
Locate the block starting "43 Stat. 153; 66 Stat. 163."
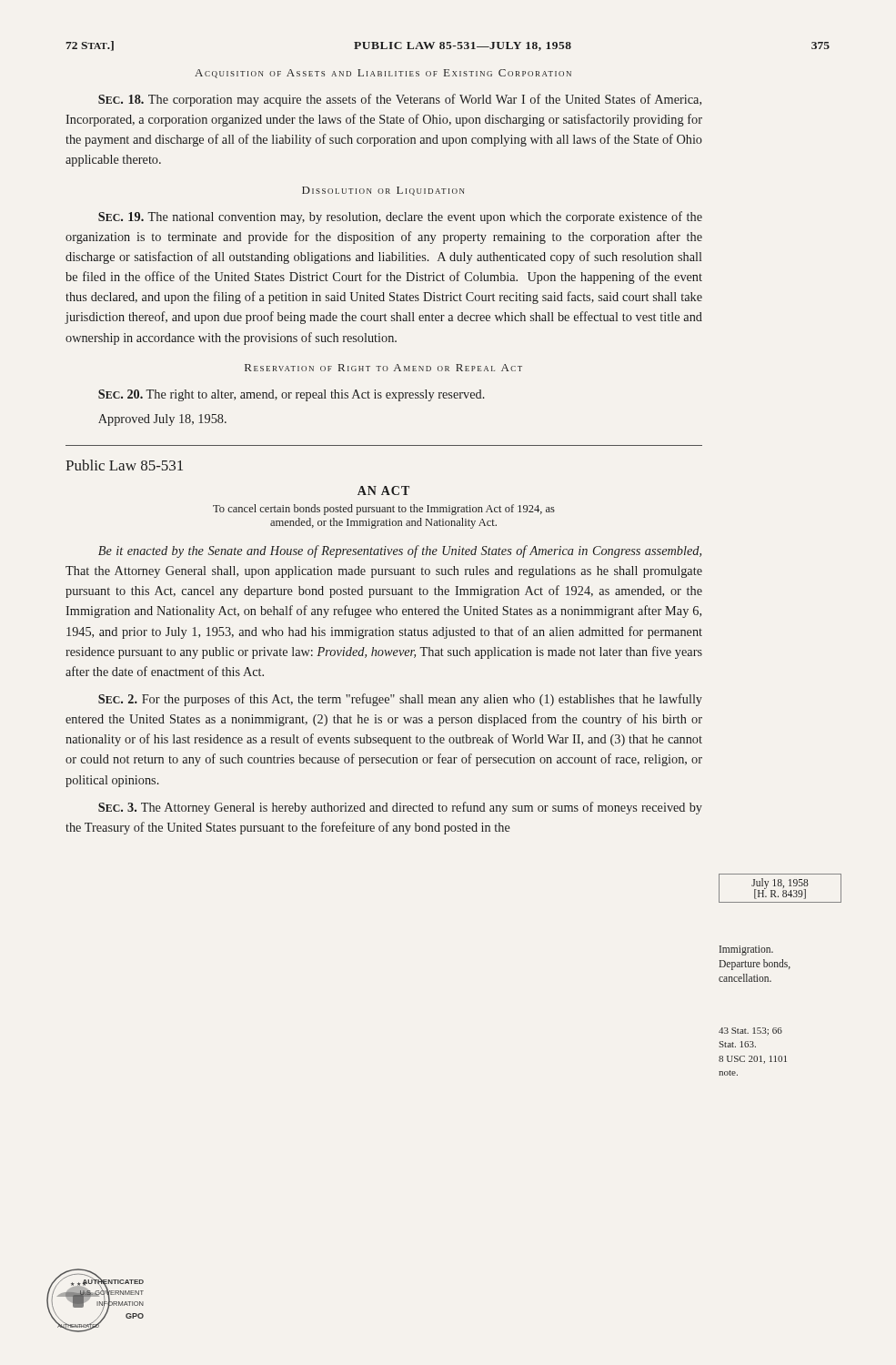(x=753, y=1051)
